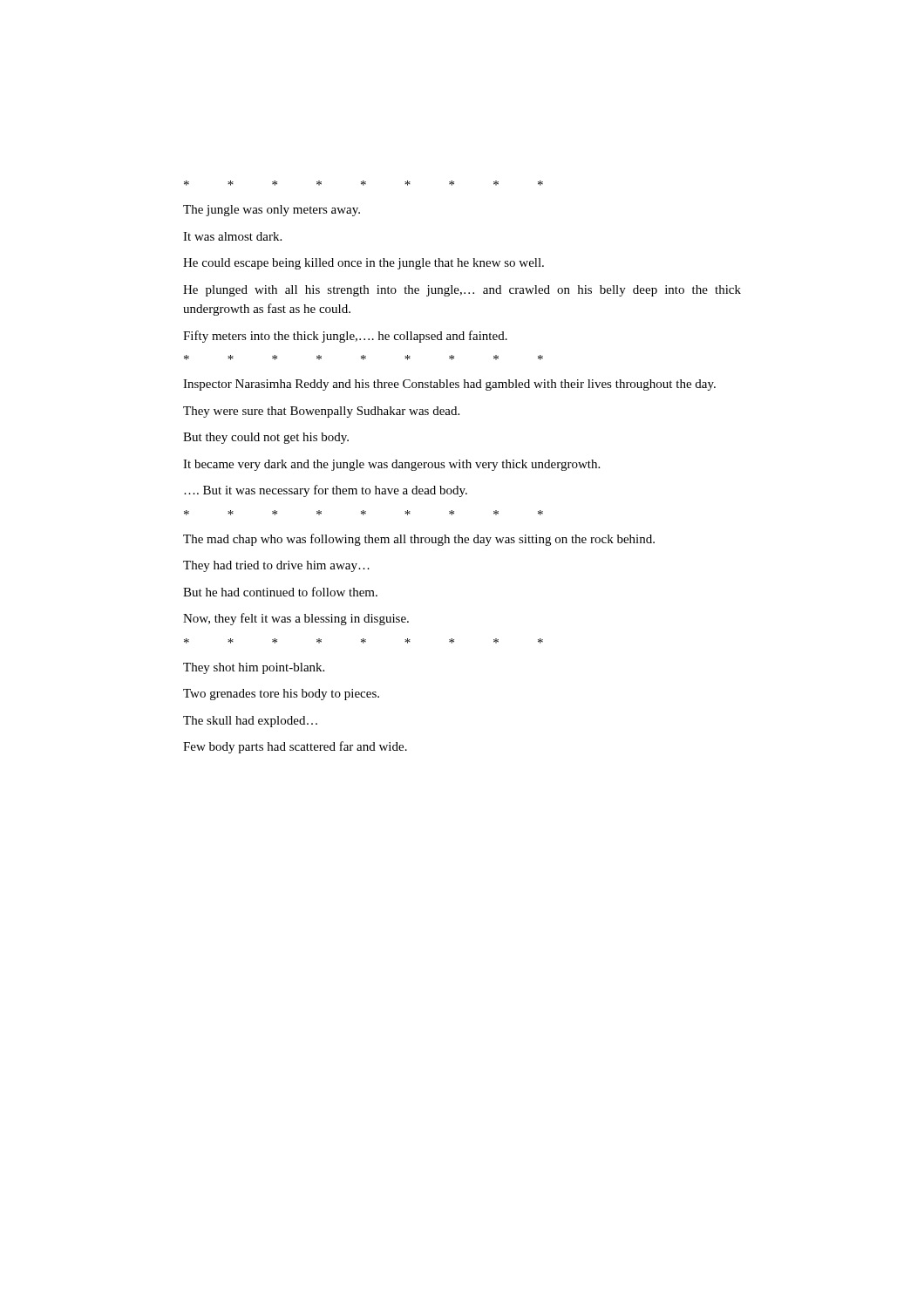Navigate to the passage starting "But they could not get his body."

[x=266, y=437]
